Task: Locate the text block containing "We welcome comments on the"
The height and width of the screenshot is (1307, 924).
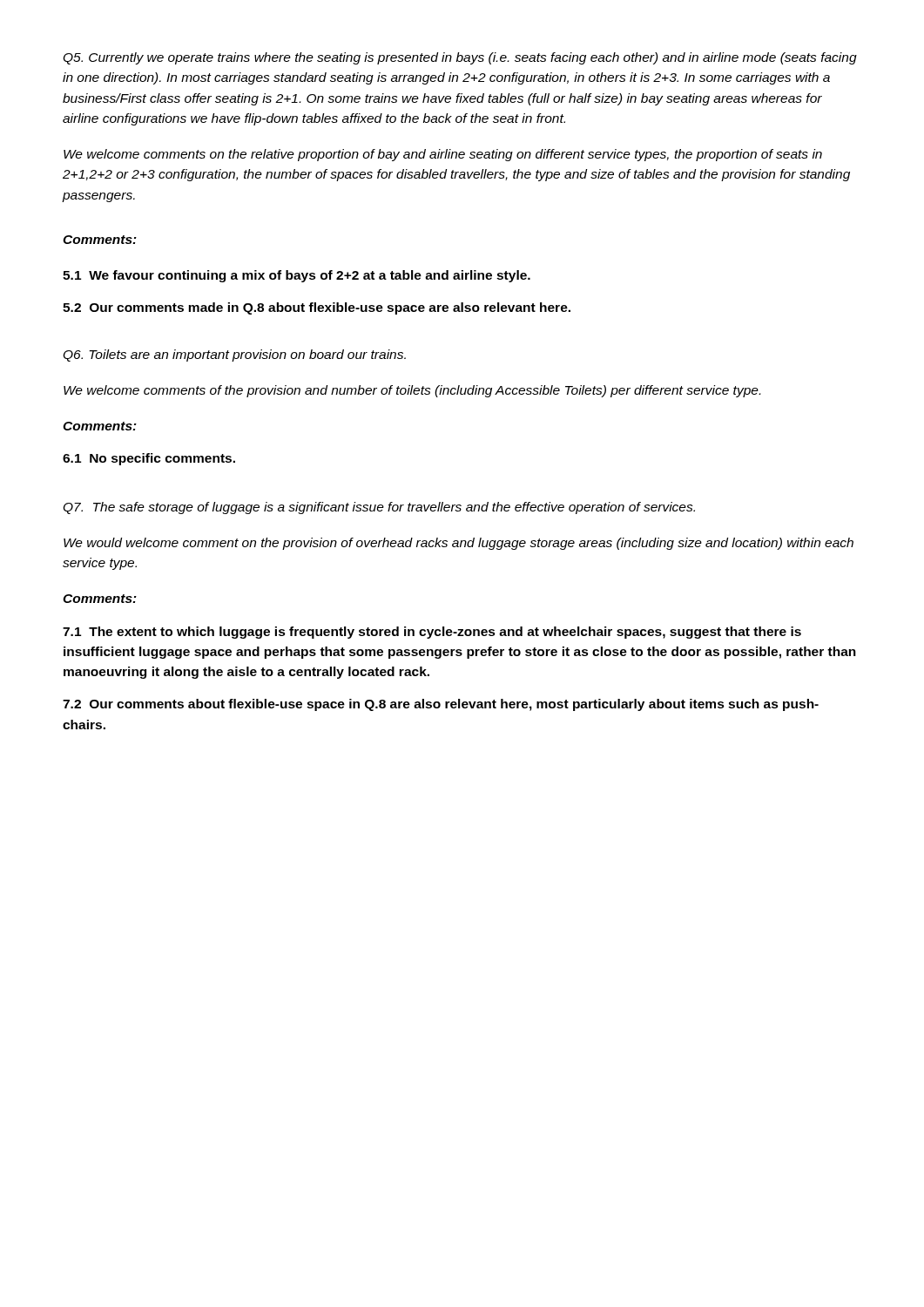Action: point(457,174)
